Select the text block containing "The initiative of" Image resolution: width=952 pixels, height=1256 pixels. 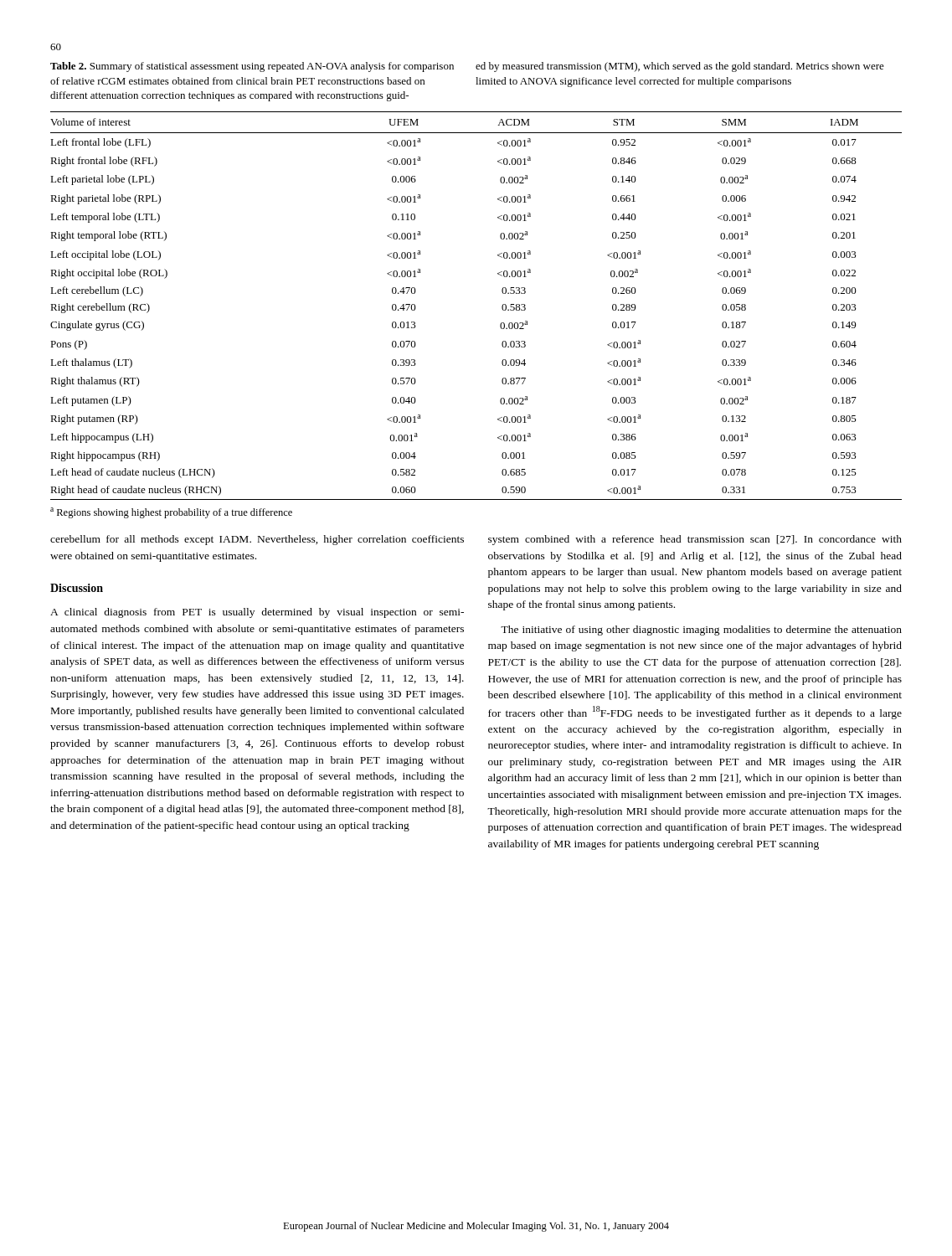695,736
